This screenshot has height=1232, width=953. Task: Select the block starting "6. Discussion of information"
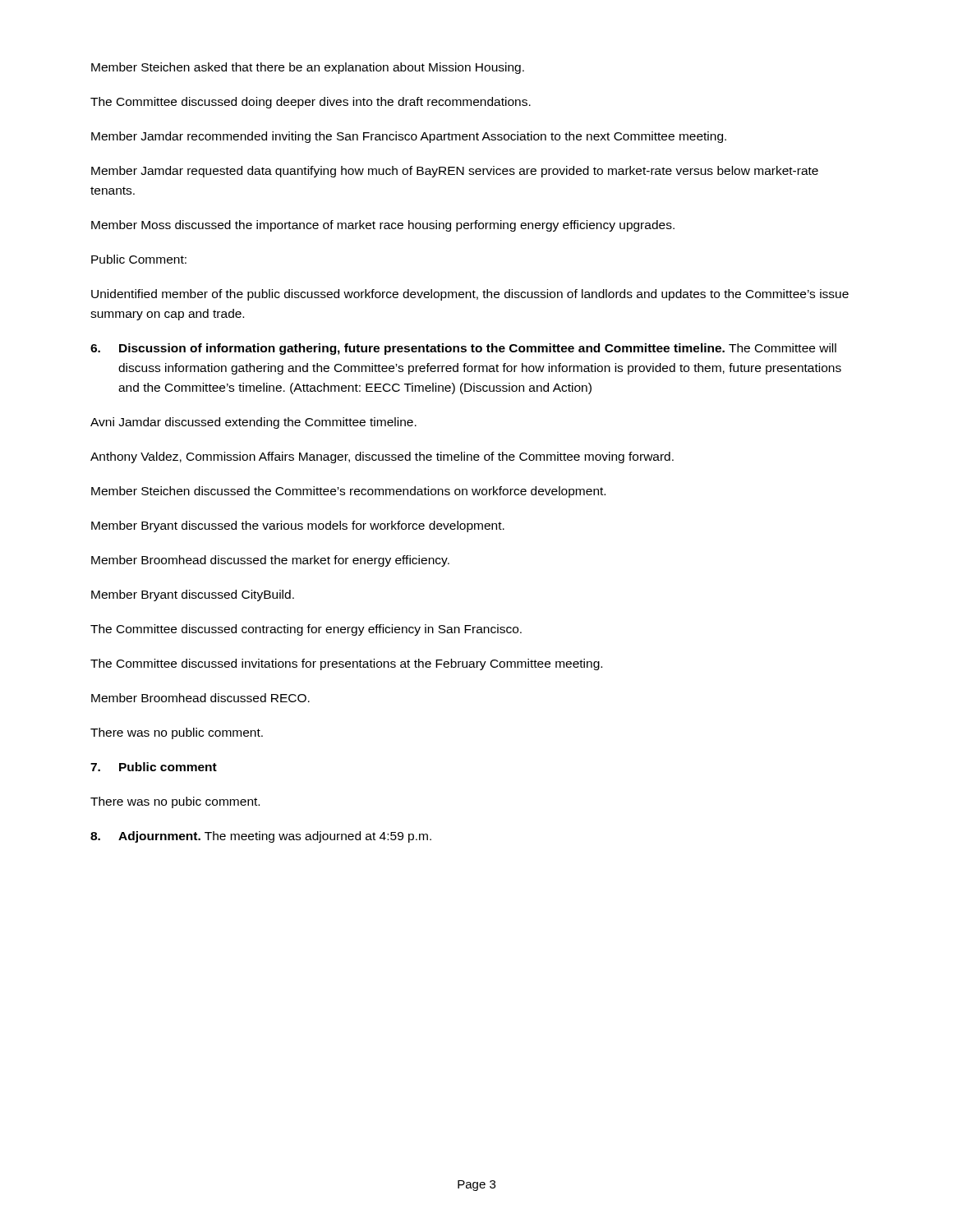[x=476, y=368]
